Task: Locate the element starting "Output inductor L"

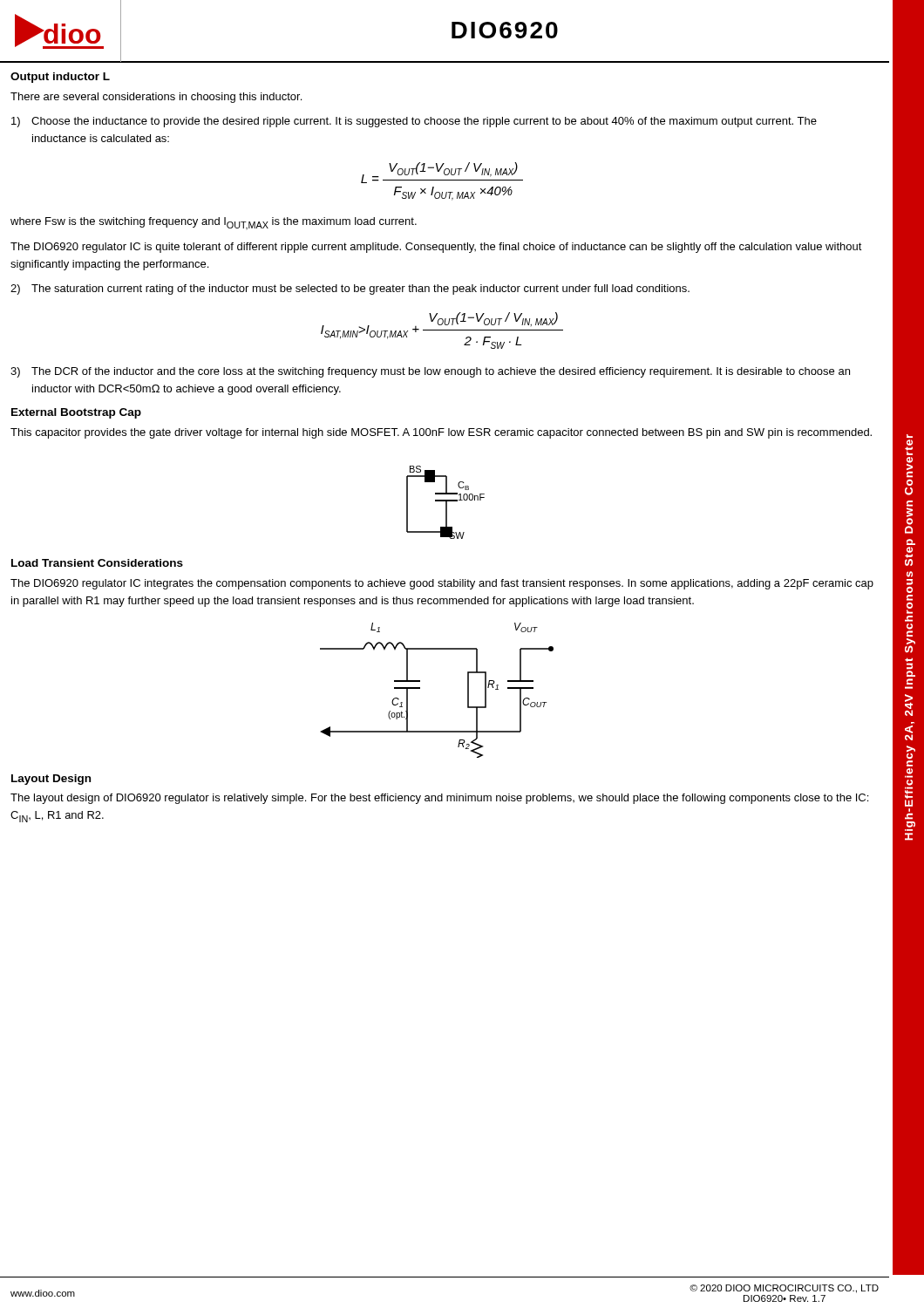Action: coord(60,76)
